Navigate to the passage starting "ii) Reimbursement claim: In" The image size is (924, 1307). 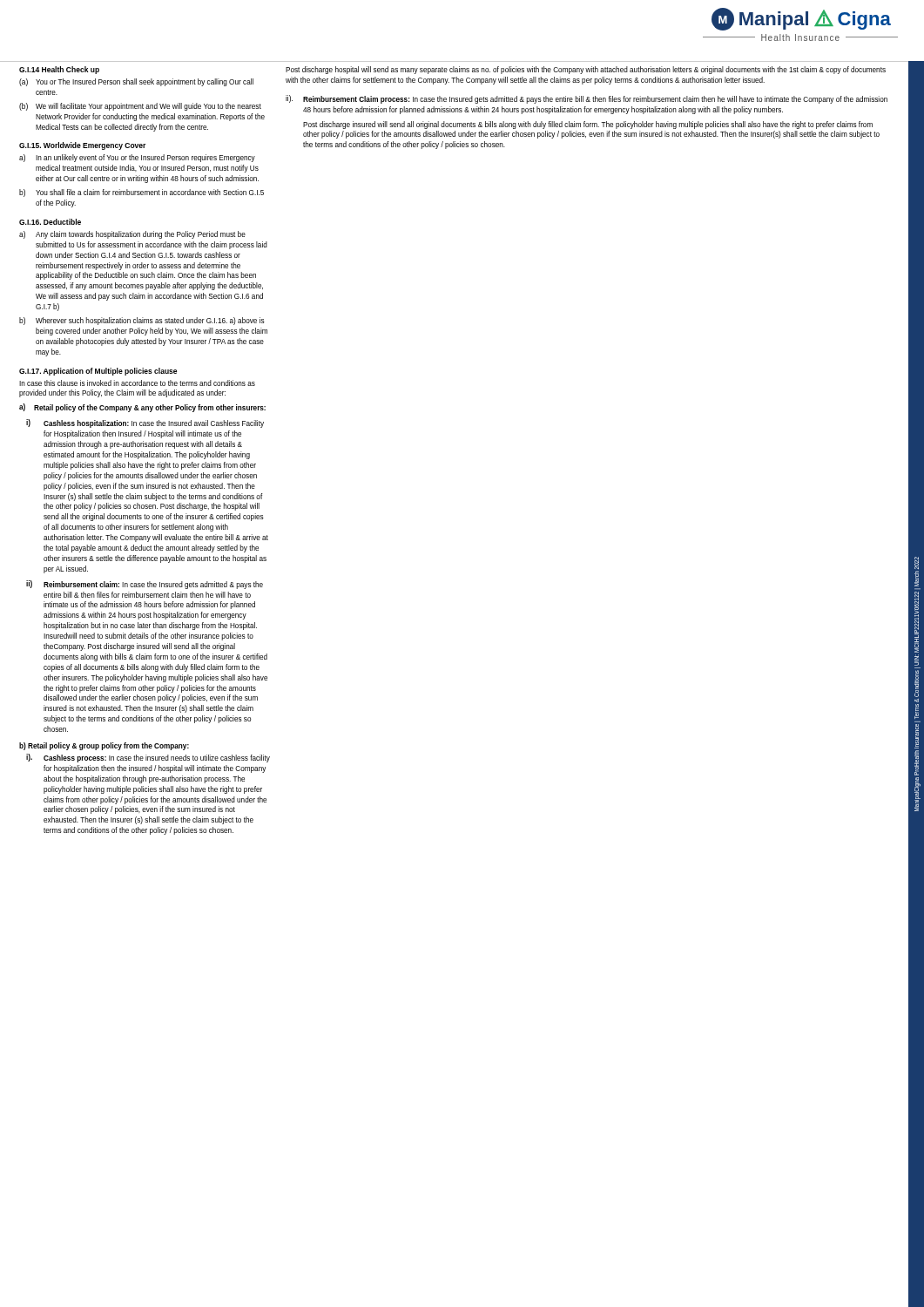(x=148, y=658)
